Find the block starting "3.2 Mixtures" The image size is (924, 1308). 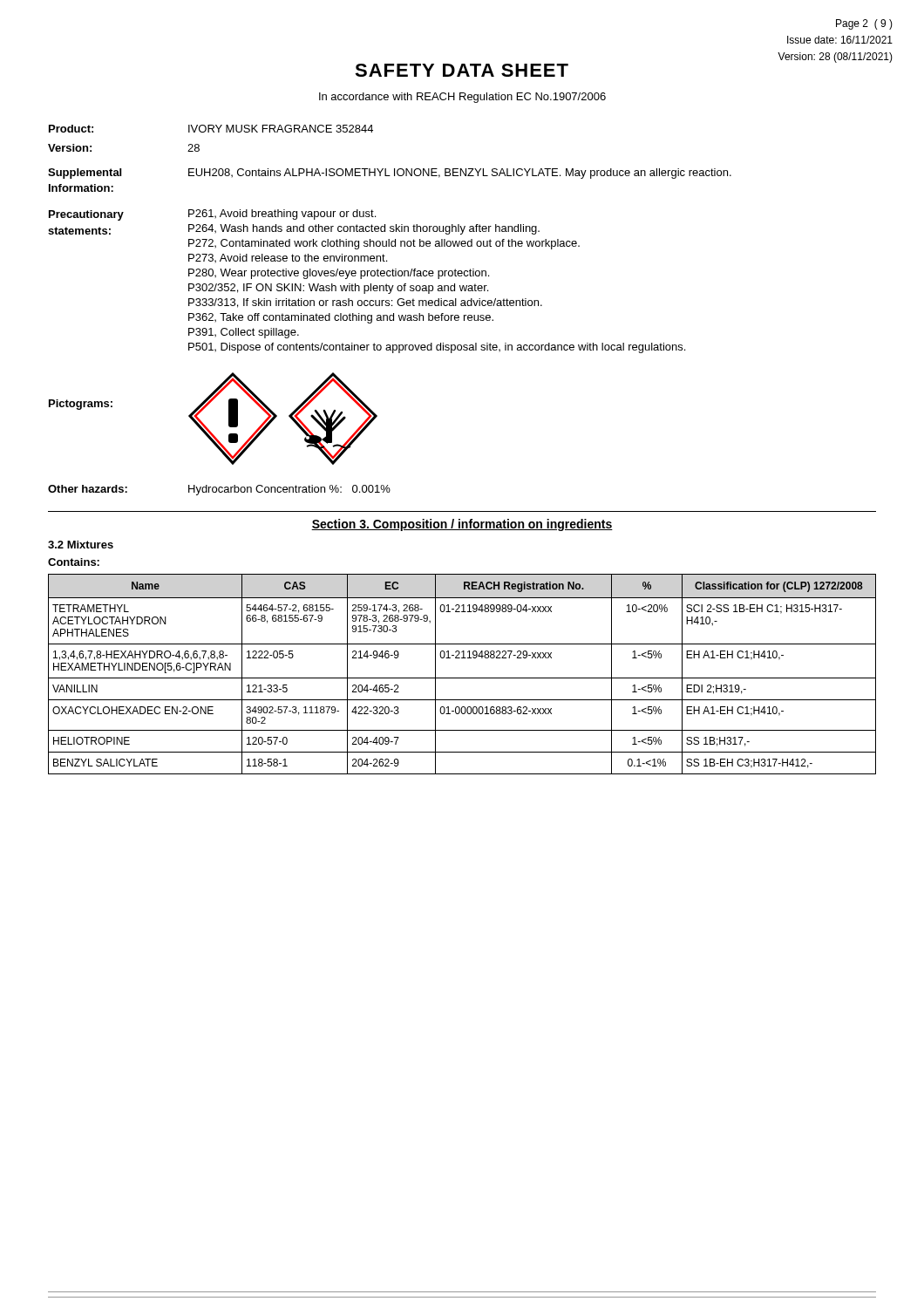(81, 545)
